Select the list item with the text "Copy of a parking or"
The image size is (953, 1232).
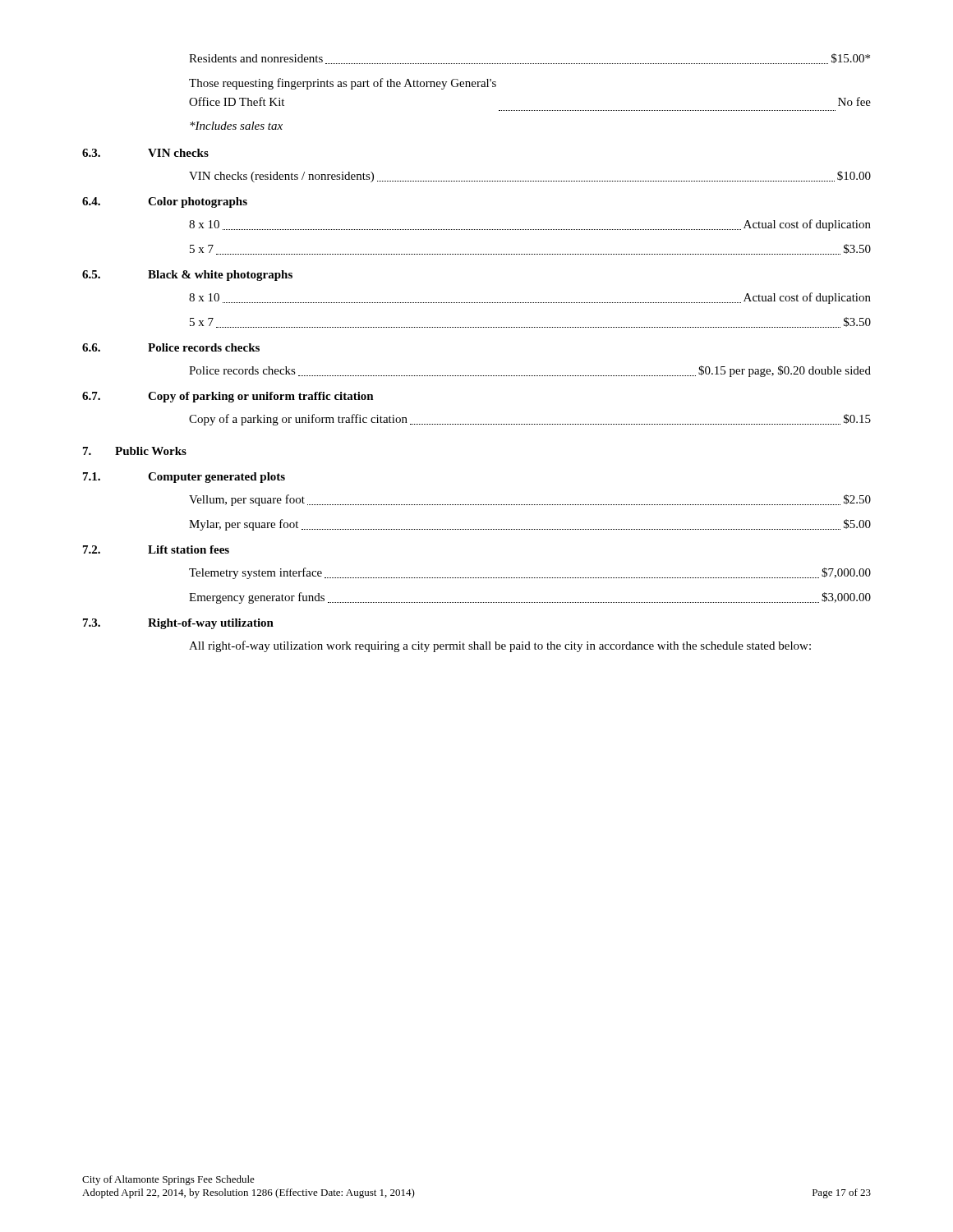coord(530,419)
